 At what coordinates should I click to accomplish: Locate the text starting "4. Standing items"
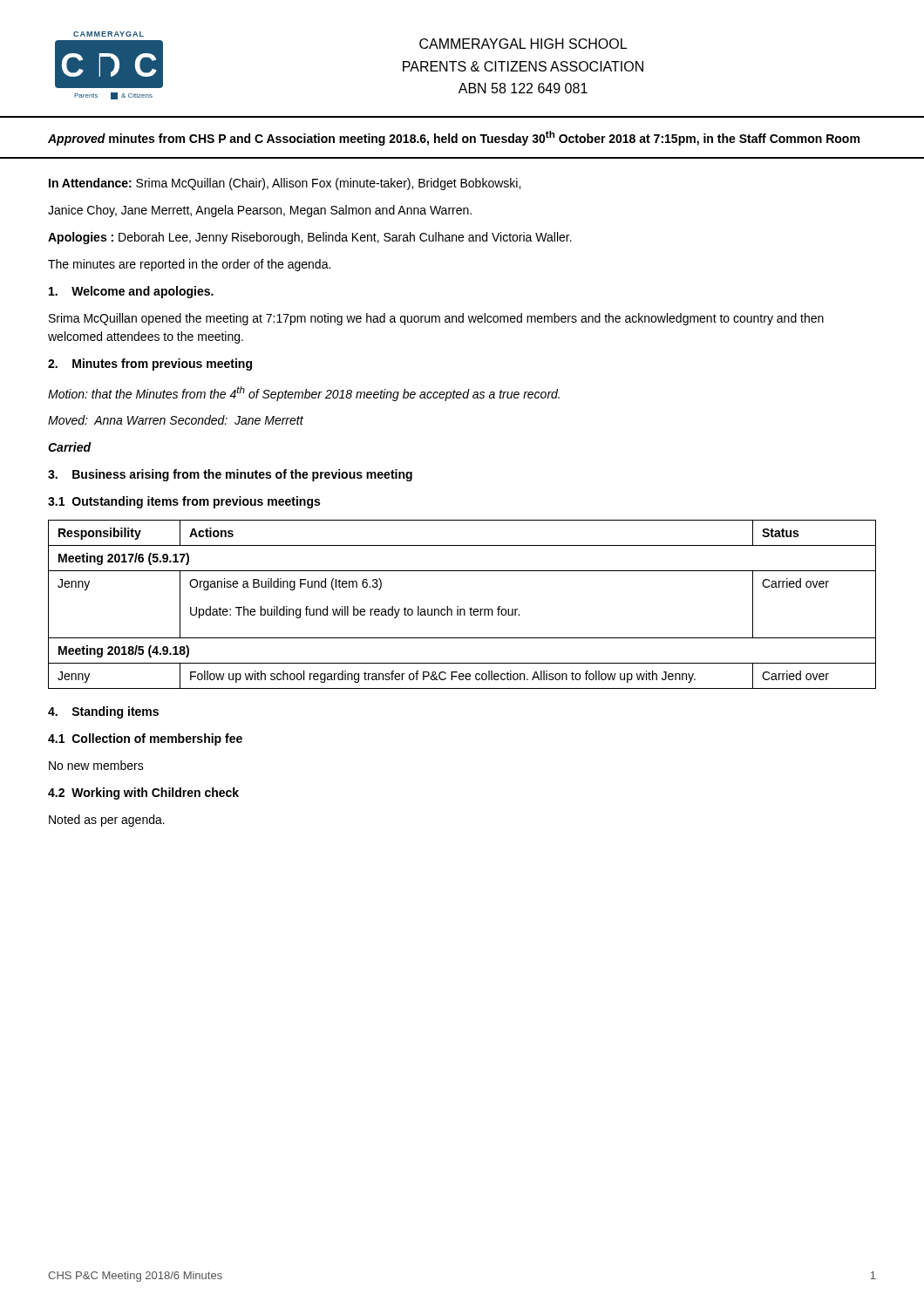point(103,712)
